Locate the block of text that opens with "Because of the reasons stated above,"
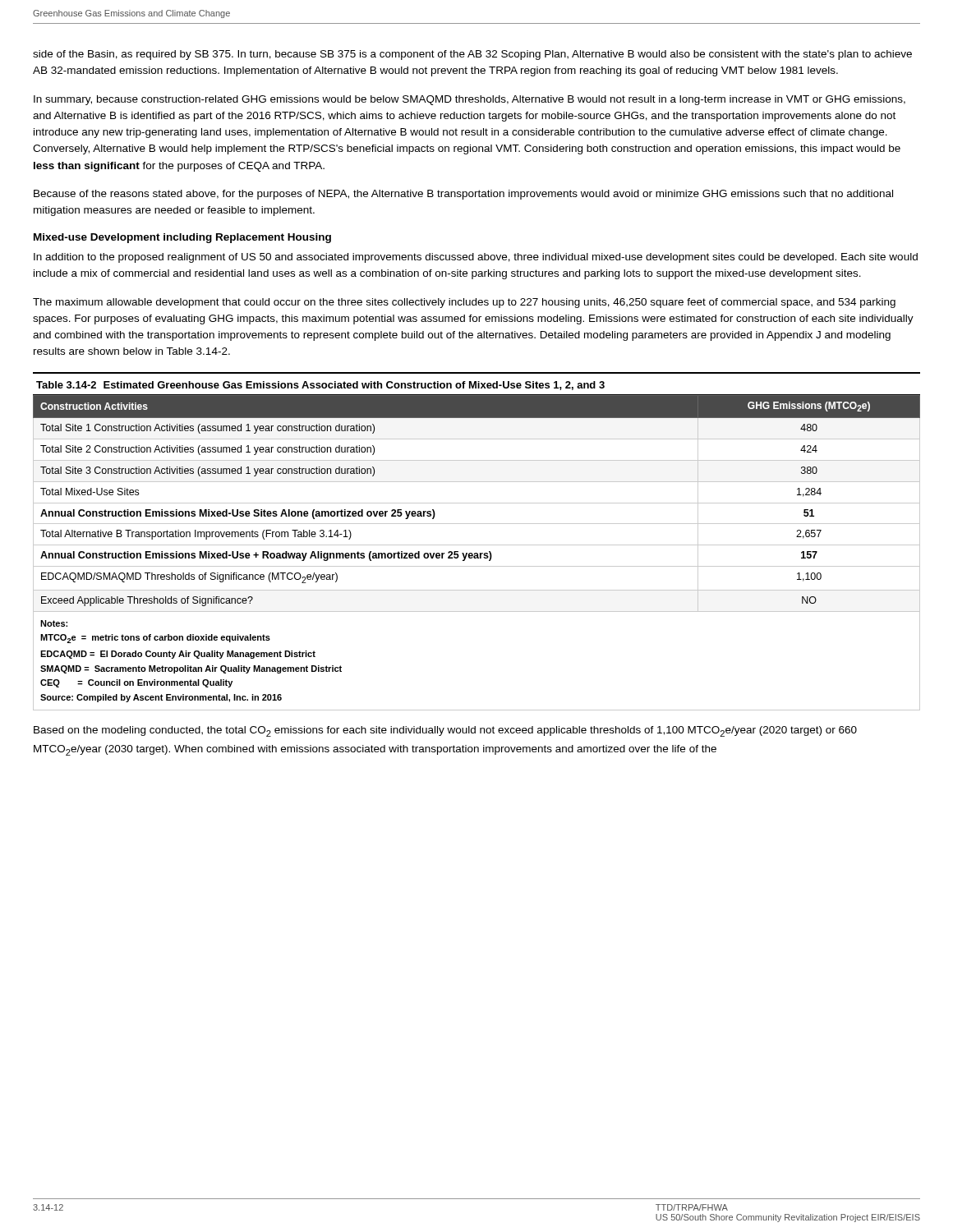 (463, 201)
